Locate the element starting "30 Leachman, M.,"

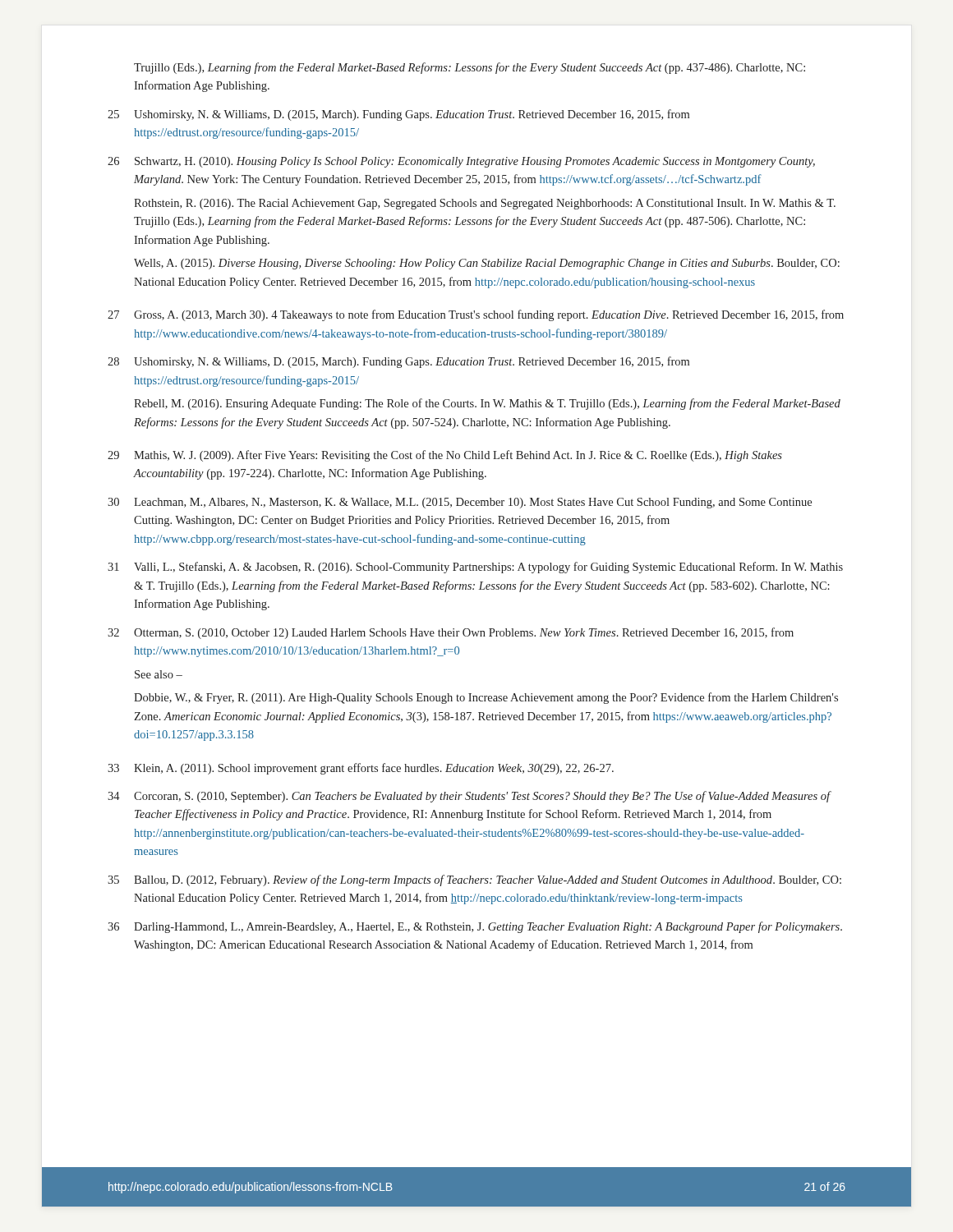tap(476, 520)
